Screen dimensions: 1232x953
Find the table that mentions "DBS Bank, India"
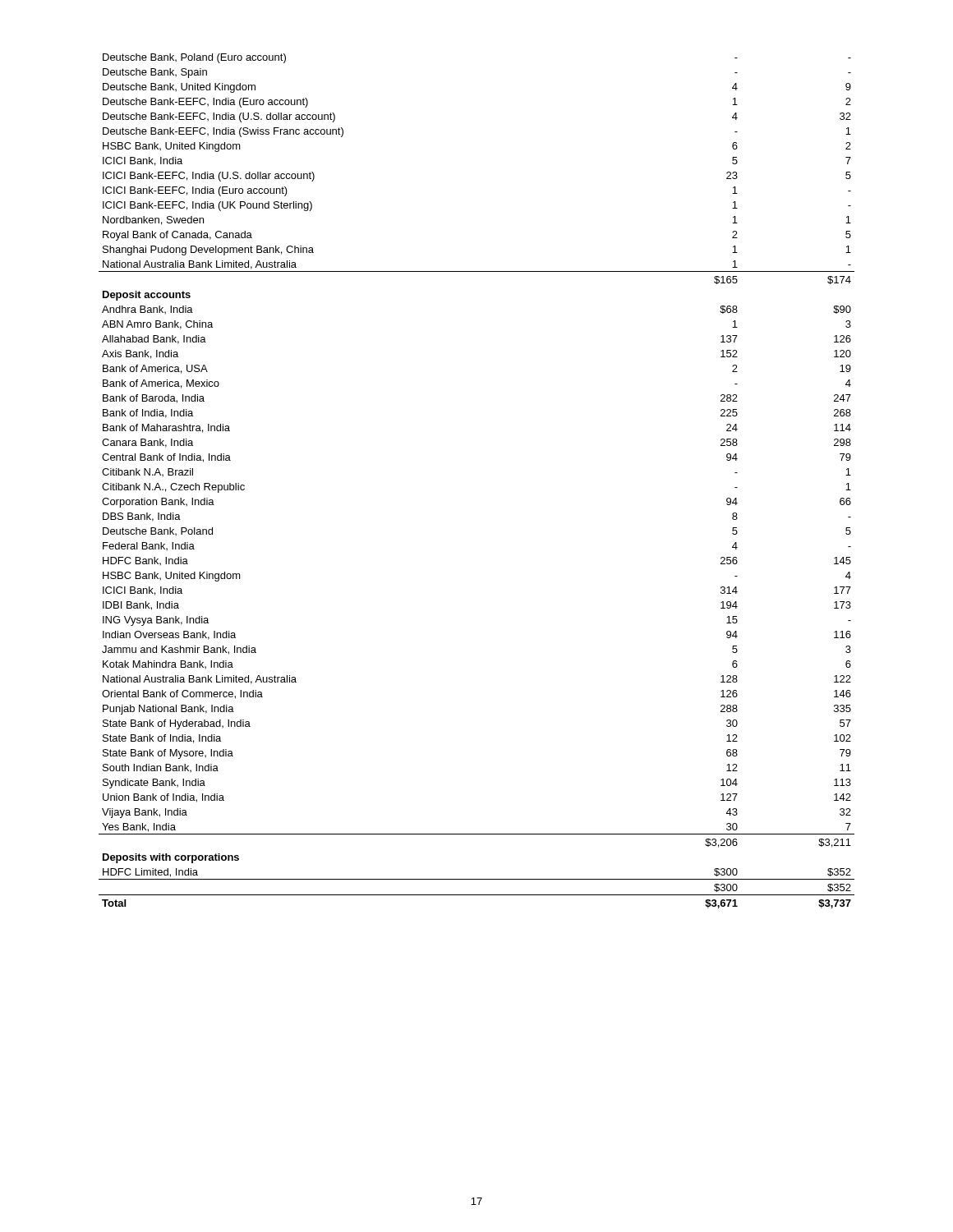[476, 480]
